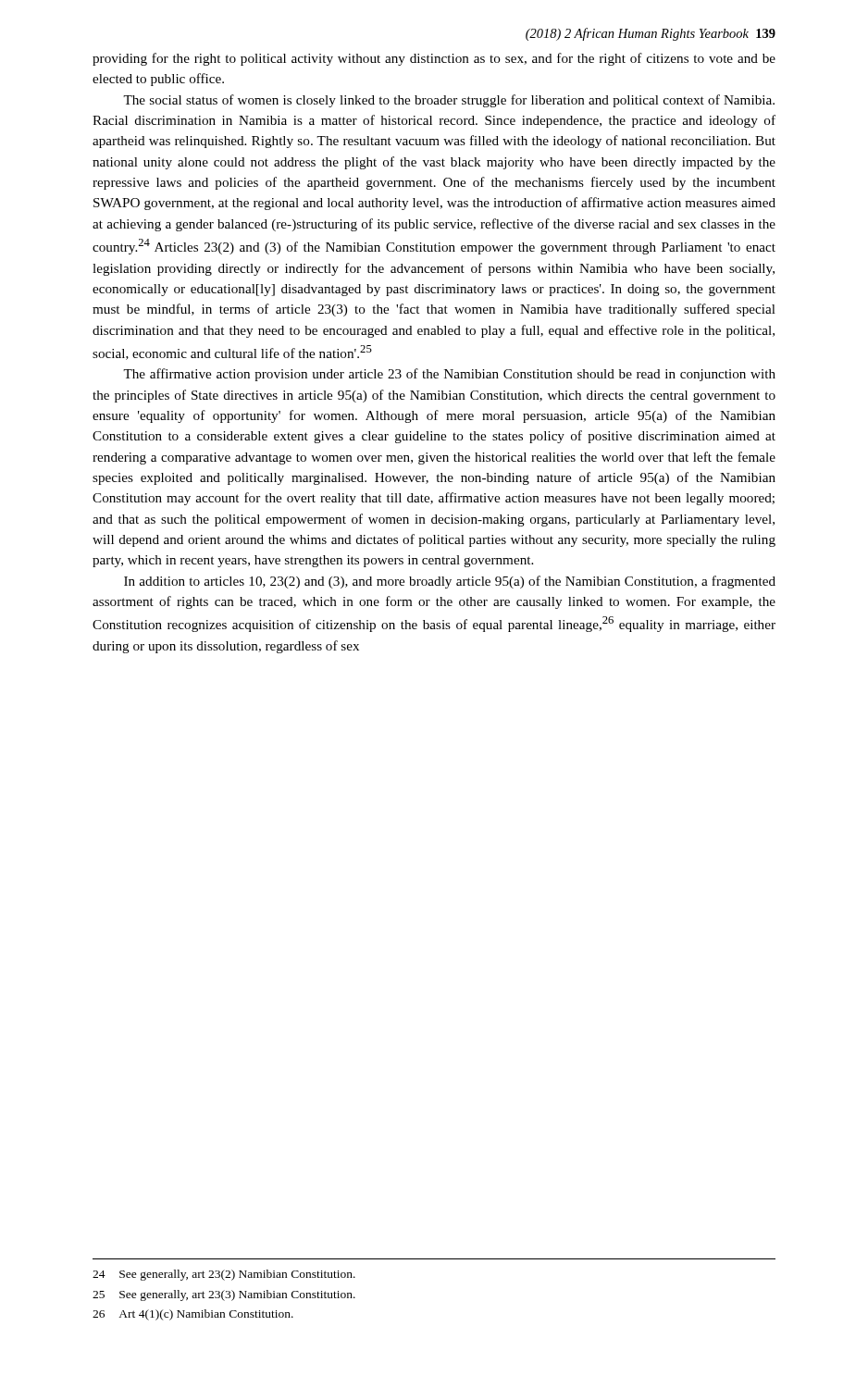This screenshot has width=868, height=1388.
Task: Click the passage that begins "In addition to articles 10, 23(2) and"
Action: tap(434, 613)
